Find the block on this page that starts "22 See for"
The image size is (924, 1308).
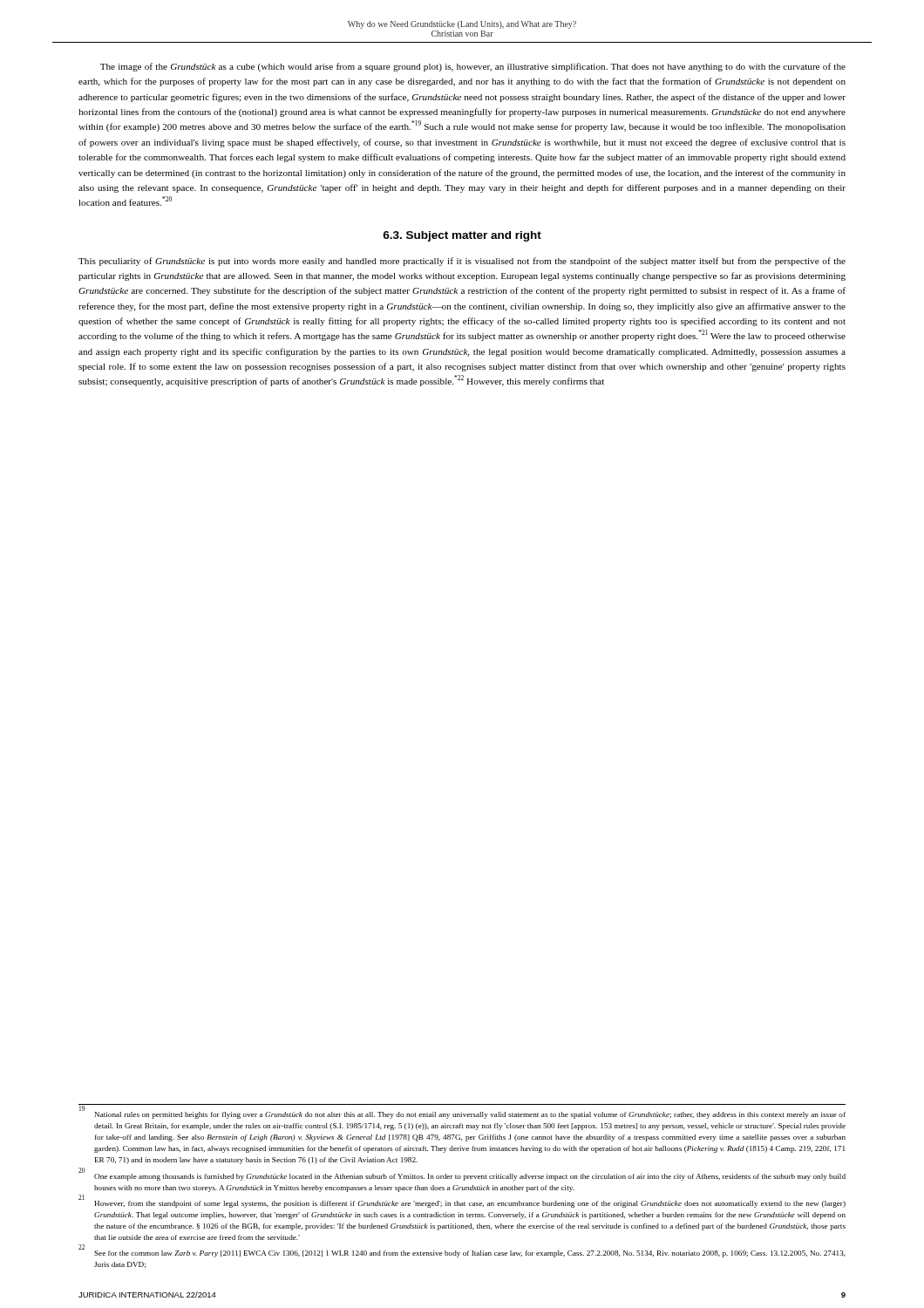(x=462, y=1258)
